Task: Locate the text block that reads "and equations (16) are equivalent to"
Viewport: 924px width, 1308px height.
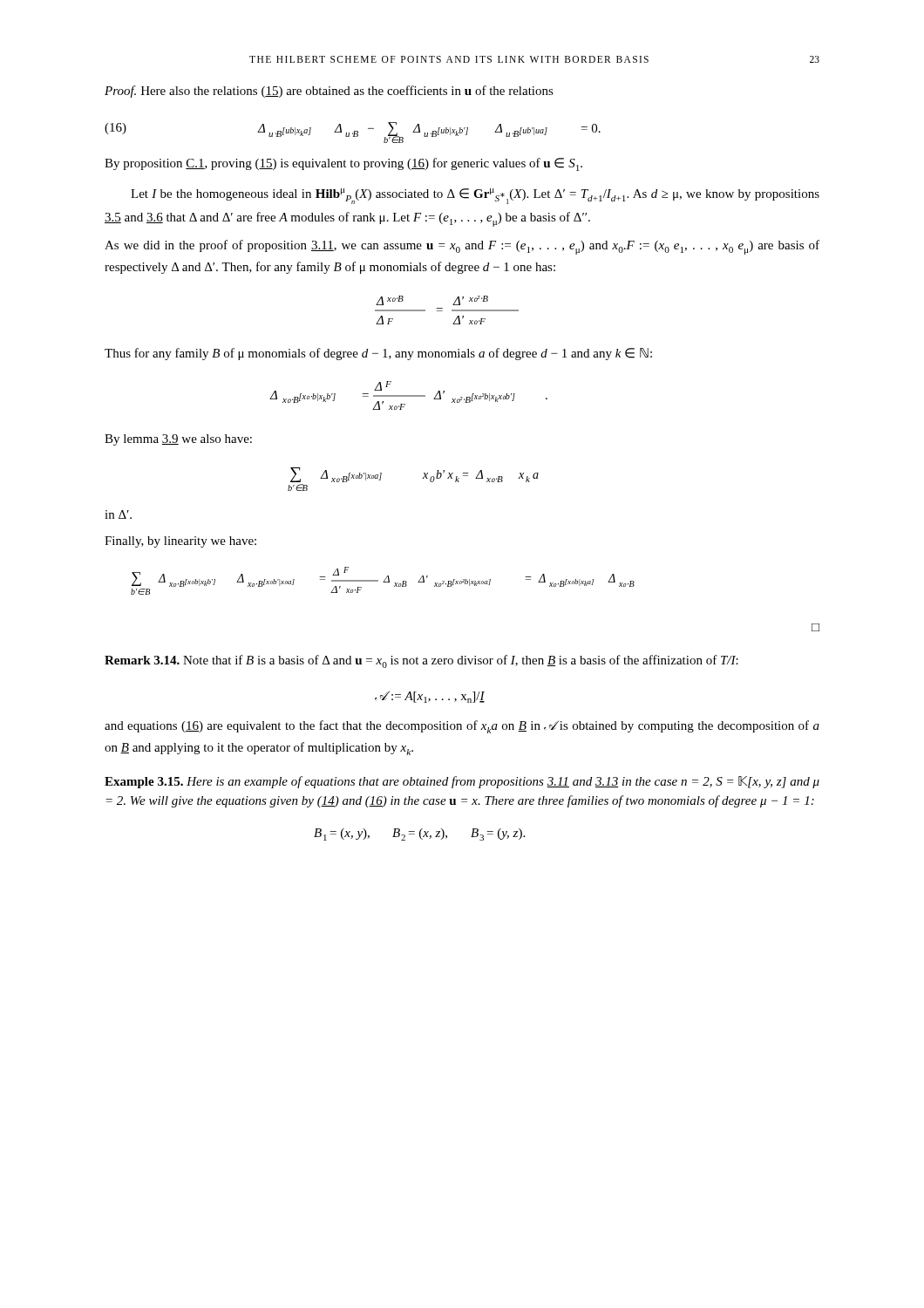Action: click(462, 738)
